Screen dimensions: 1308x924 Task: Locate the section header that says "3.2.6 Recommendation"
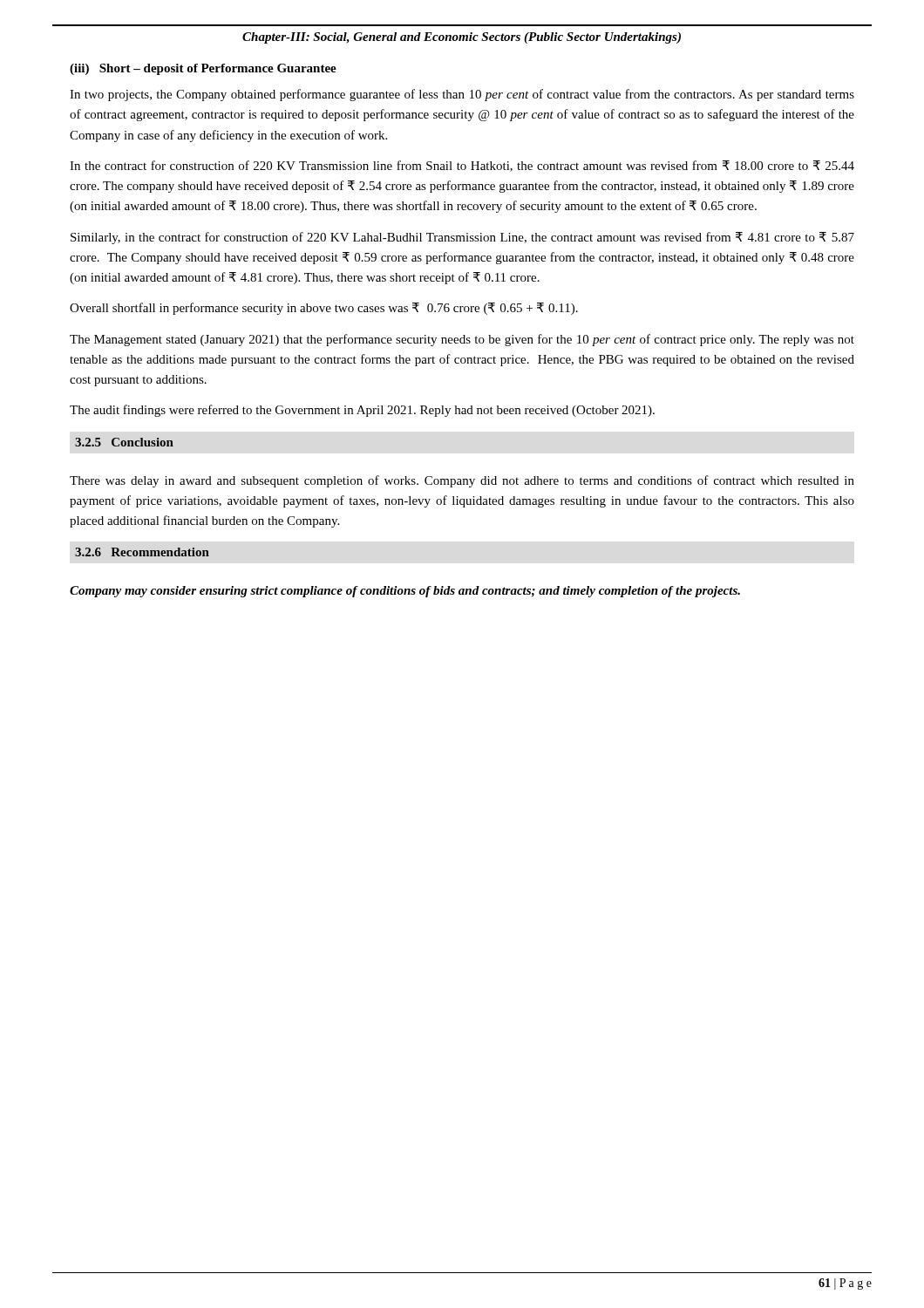(x=142, y=552)
